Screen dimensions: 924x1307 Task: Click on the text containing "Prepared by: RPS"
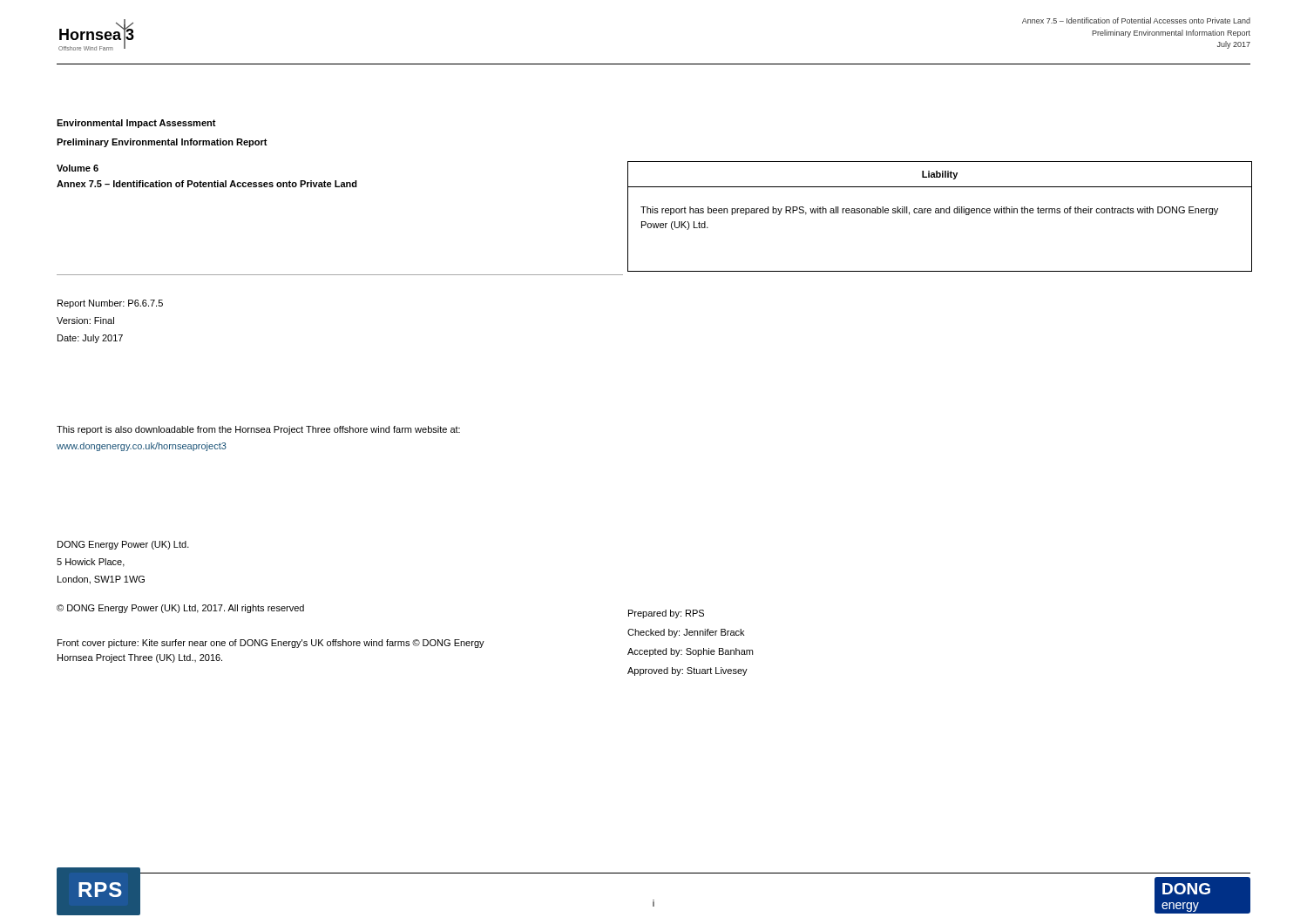(x=666, y=613)
